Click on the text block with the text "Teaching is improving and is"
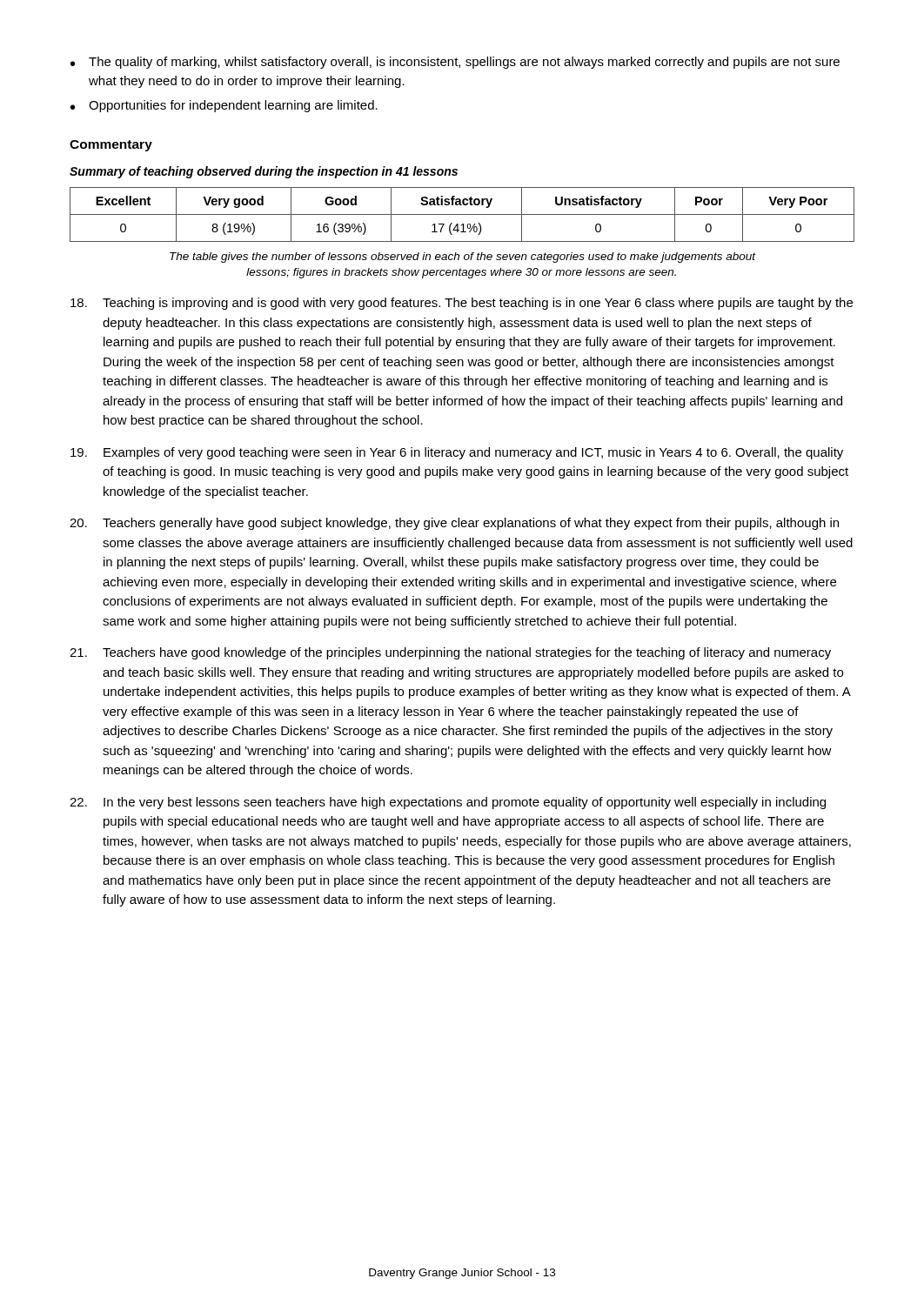 [x=462, y=362]
